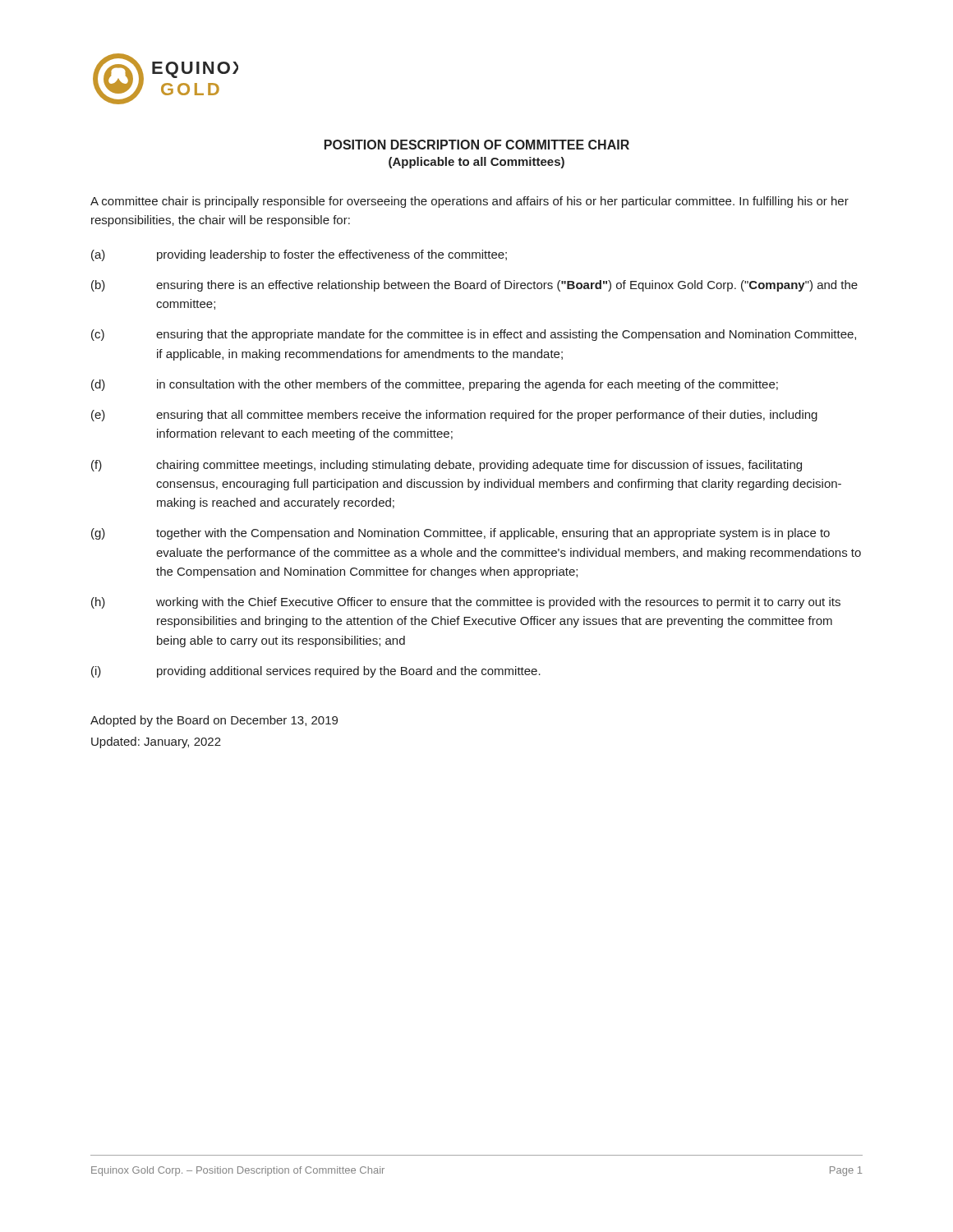Locate the logo
Image resolution: width=953 pixels, height=1232 pixels.
click(476, 79)
